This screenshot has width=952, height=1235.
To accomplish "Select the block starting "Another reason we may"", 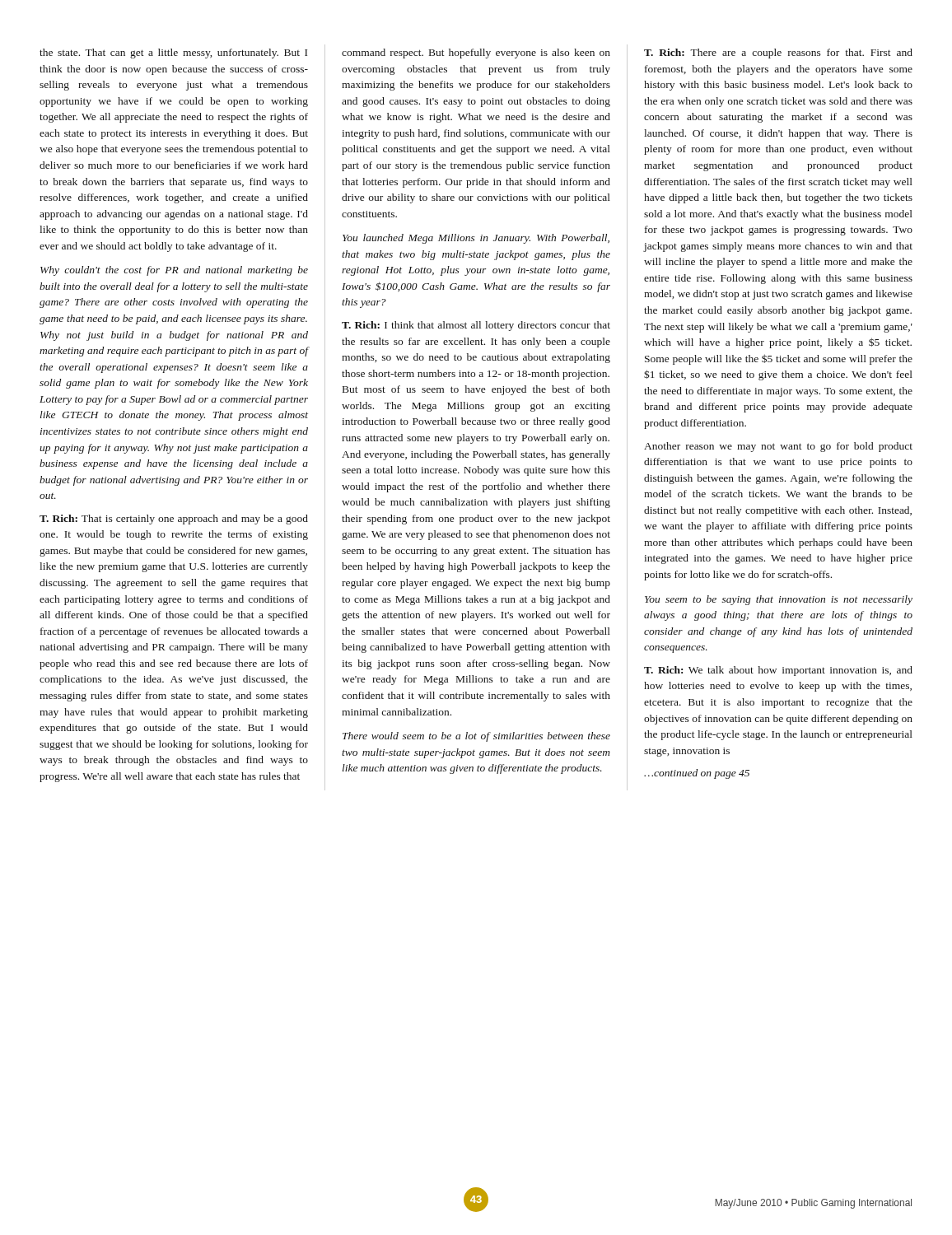I will 778,510.
